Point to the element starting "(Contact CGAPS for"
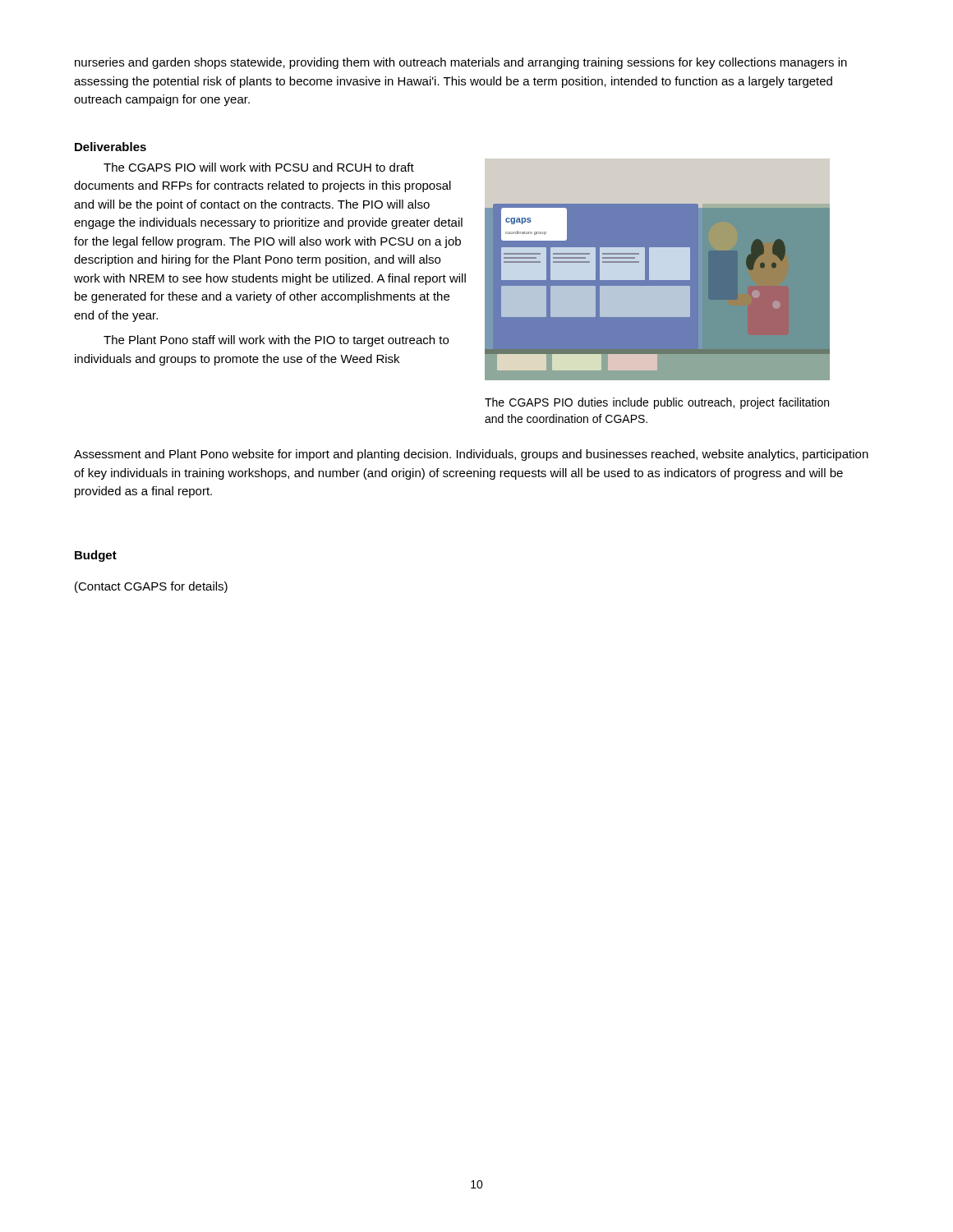 click(x=151, y=587)
